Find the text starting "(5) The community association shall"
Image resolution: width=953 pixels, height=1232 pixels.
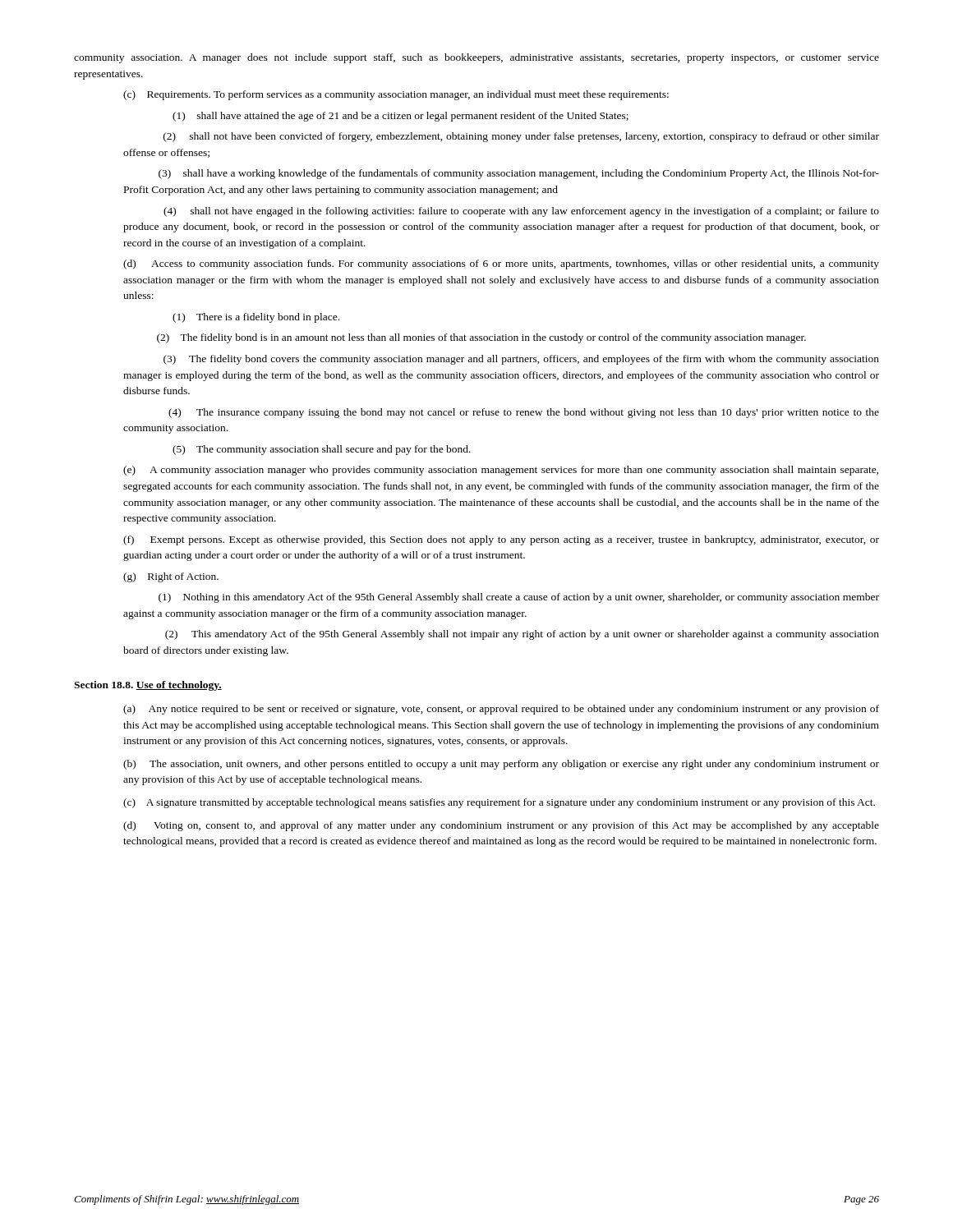pyautogui.click(x=322, y=450)
